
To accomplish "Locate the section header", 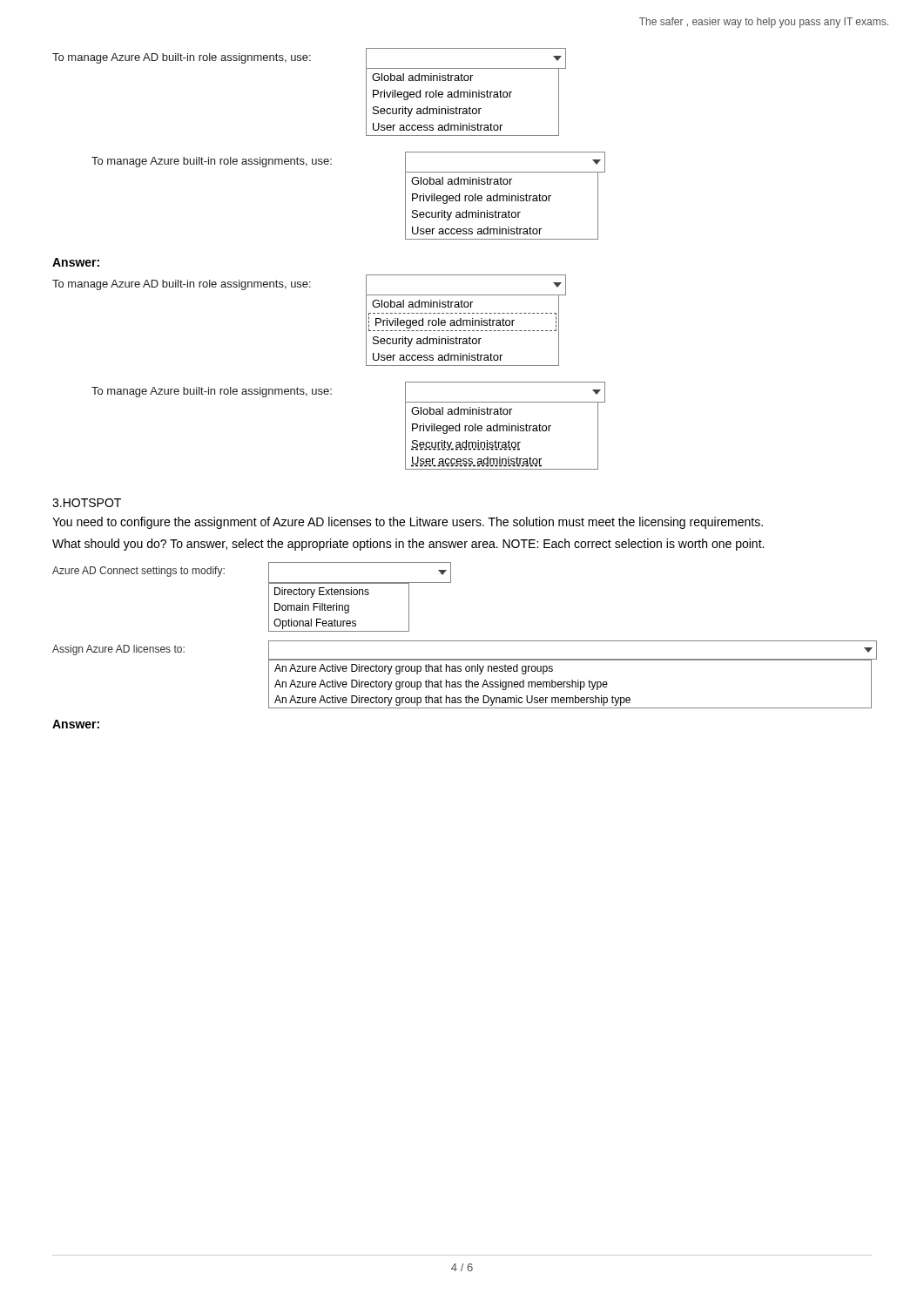I will pyautogui.click(x=87, y=503).
